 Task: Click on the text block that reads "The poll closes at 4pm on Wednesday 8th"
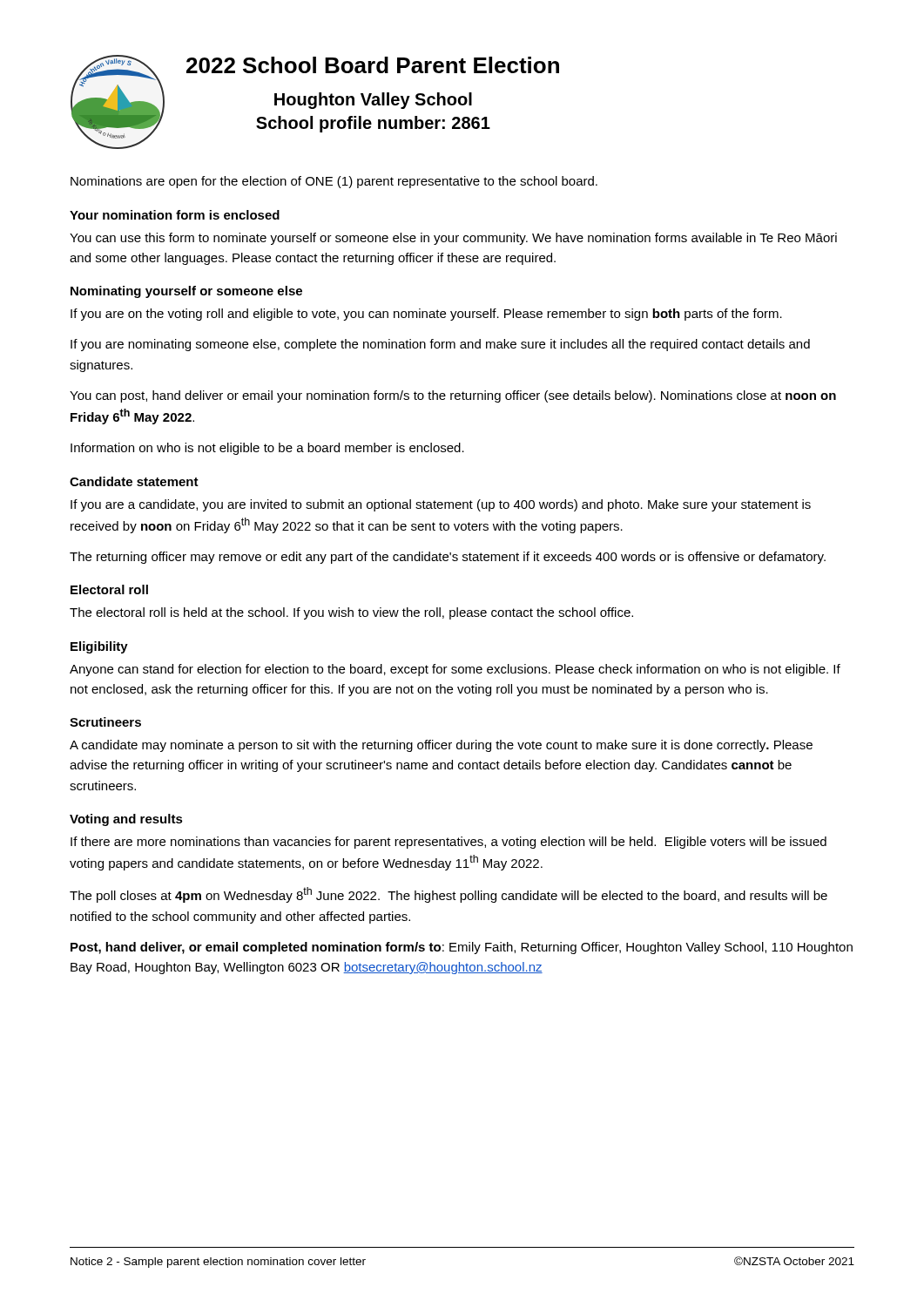(x=449, y=904)
